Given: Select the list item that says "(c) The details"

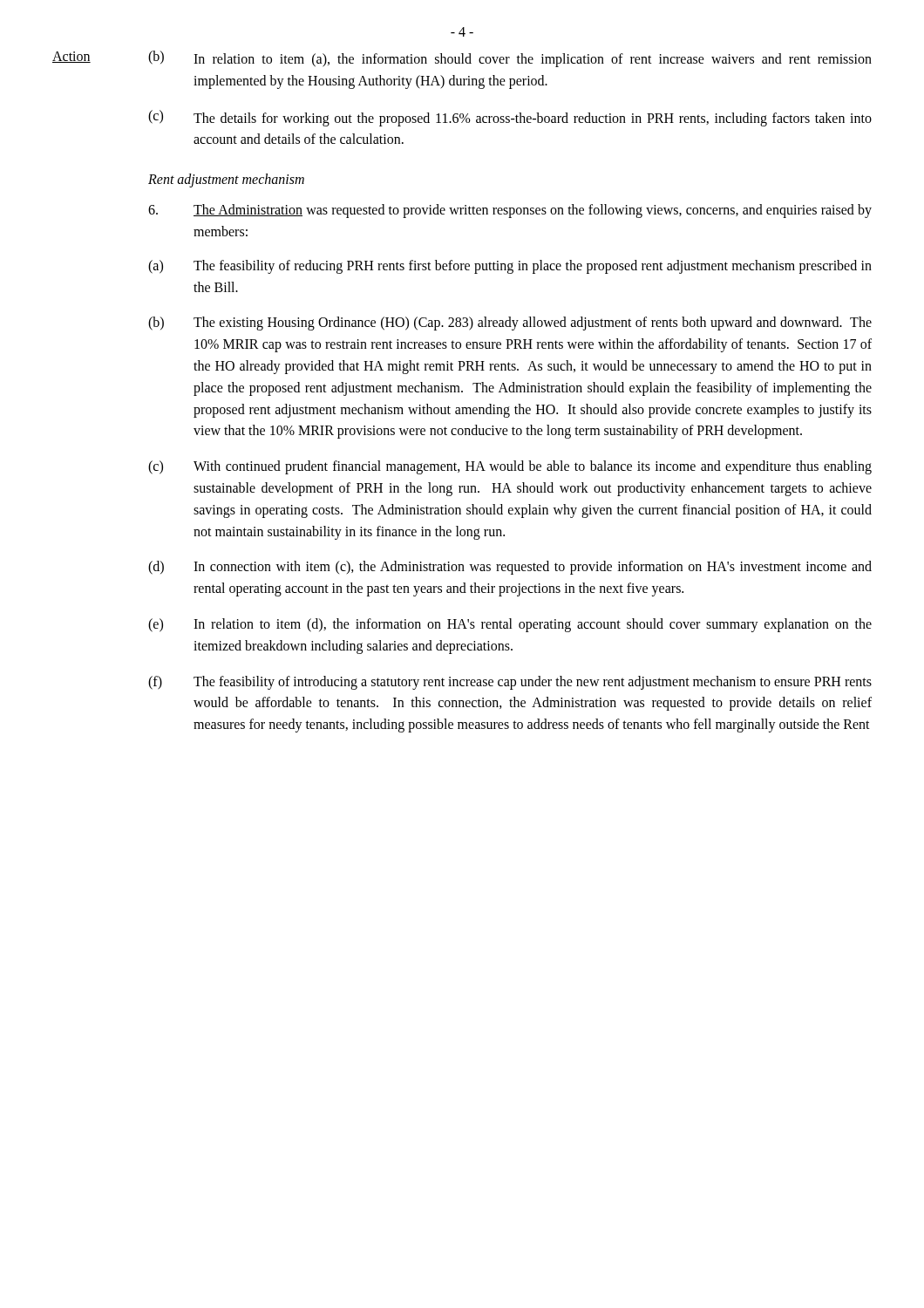Looking at the screenshot, I should [x=510, y=129].
